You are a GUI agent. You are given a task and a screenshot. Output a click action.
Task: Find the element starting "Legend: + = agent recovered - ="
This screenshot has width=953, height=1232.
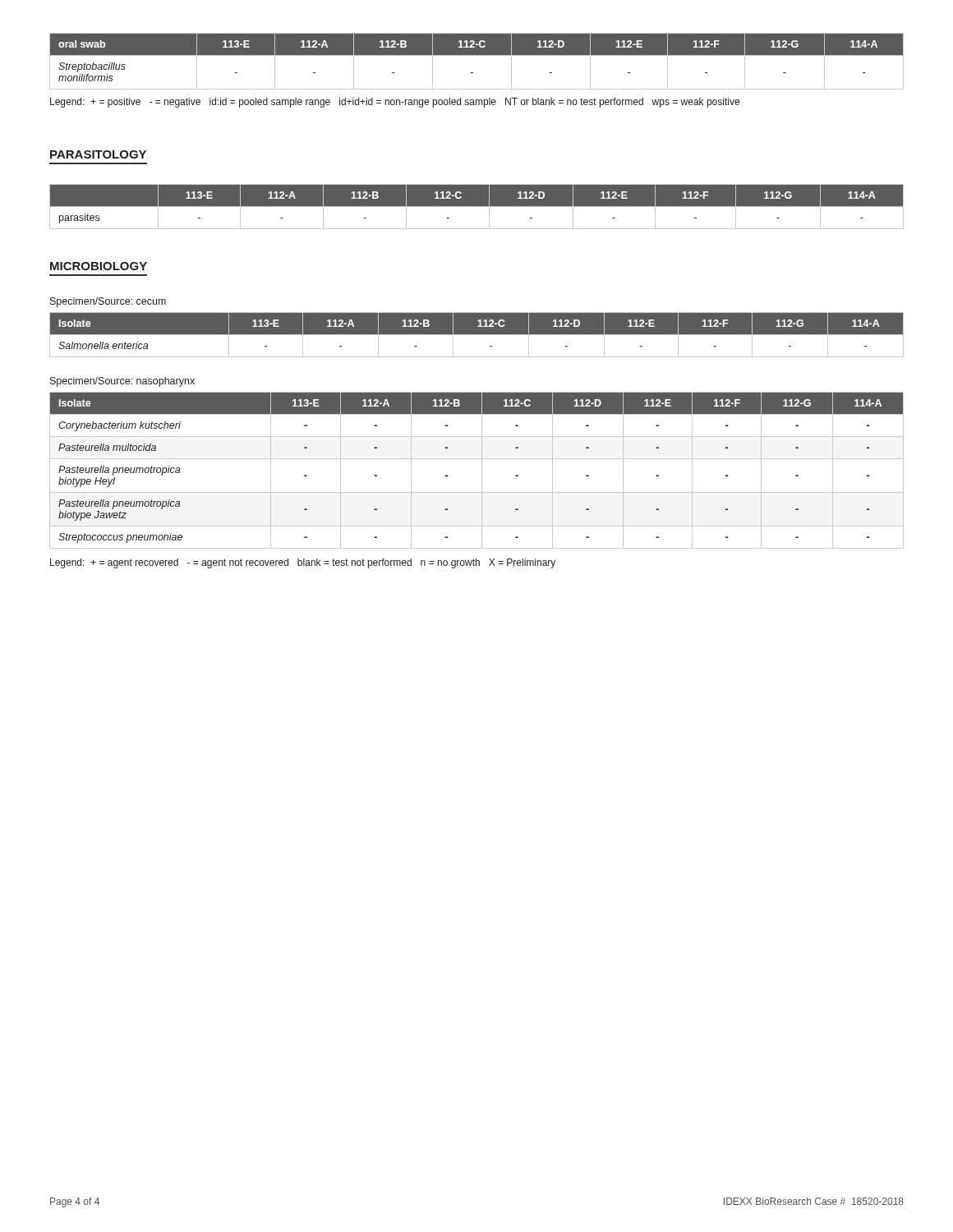point(302,563)
